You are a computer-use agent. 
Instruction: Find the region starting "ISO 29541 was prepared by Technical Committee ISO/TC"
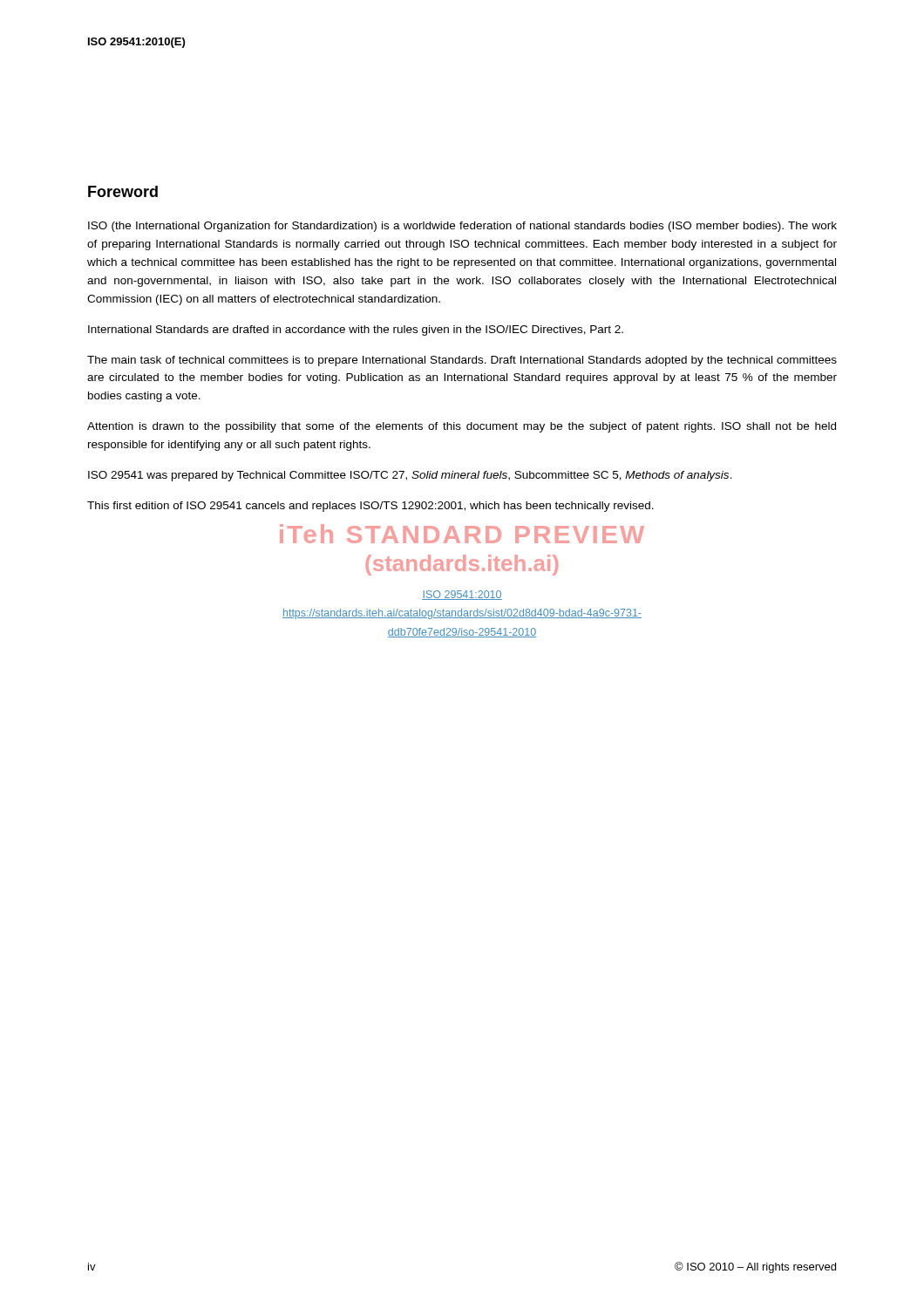[x=410, y=475]
